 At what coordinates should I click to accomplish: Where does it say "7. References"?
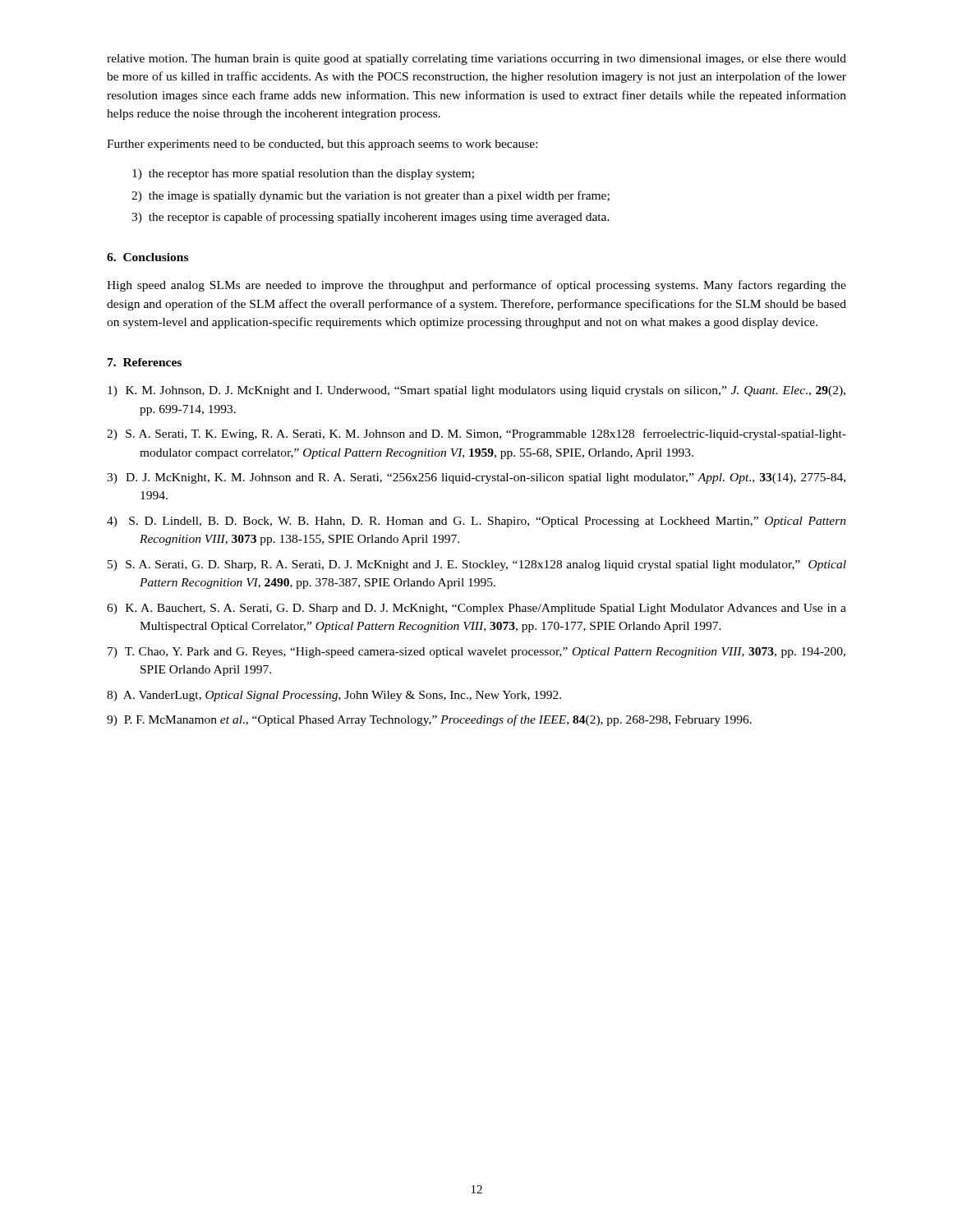(144, 362)
